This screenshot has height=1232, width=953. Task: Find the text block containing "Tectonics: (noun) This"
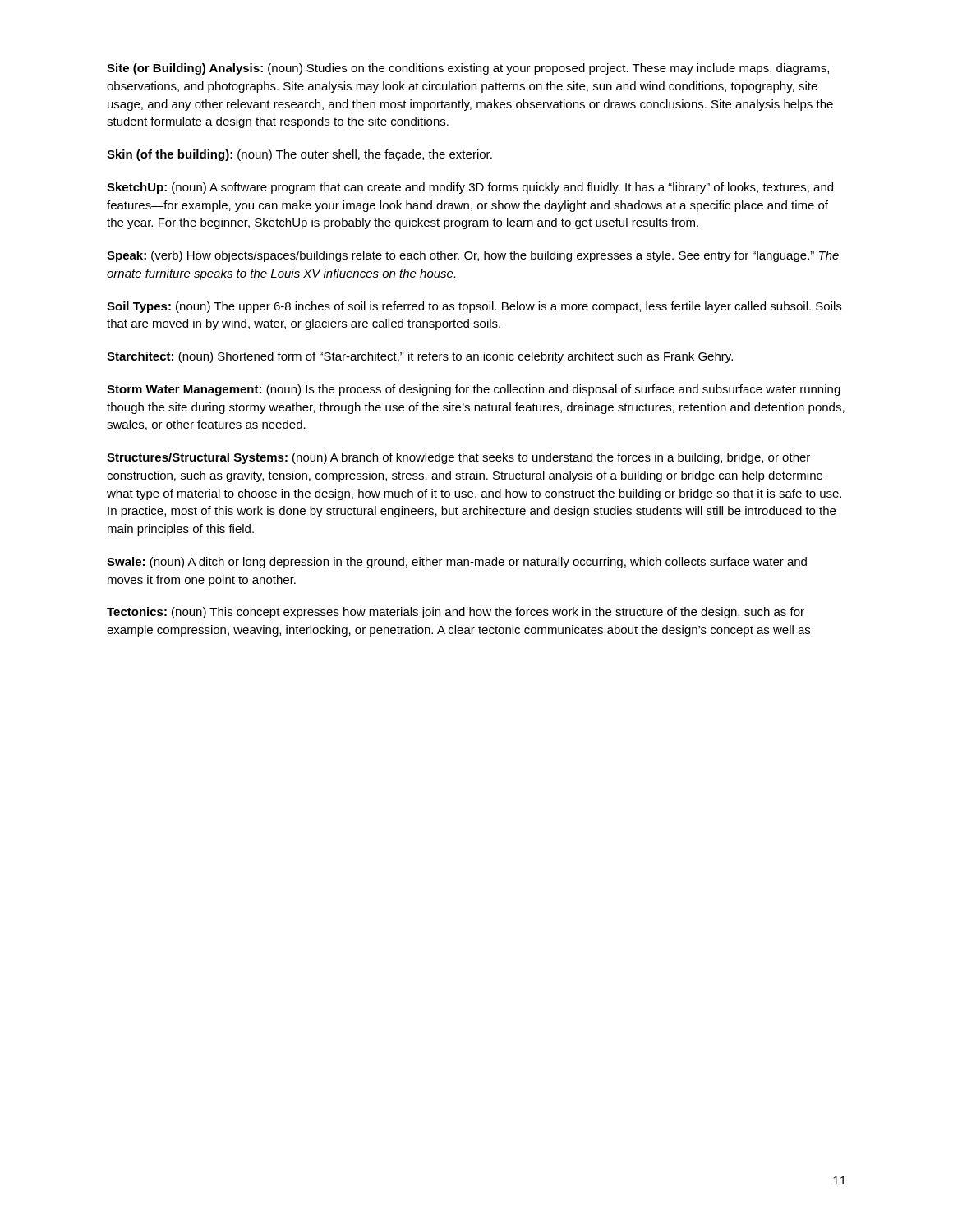pyautogui.click(x=476, y=621)
